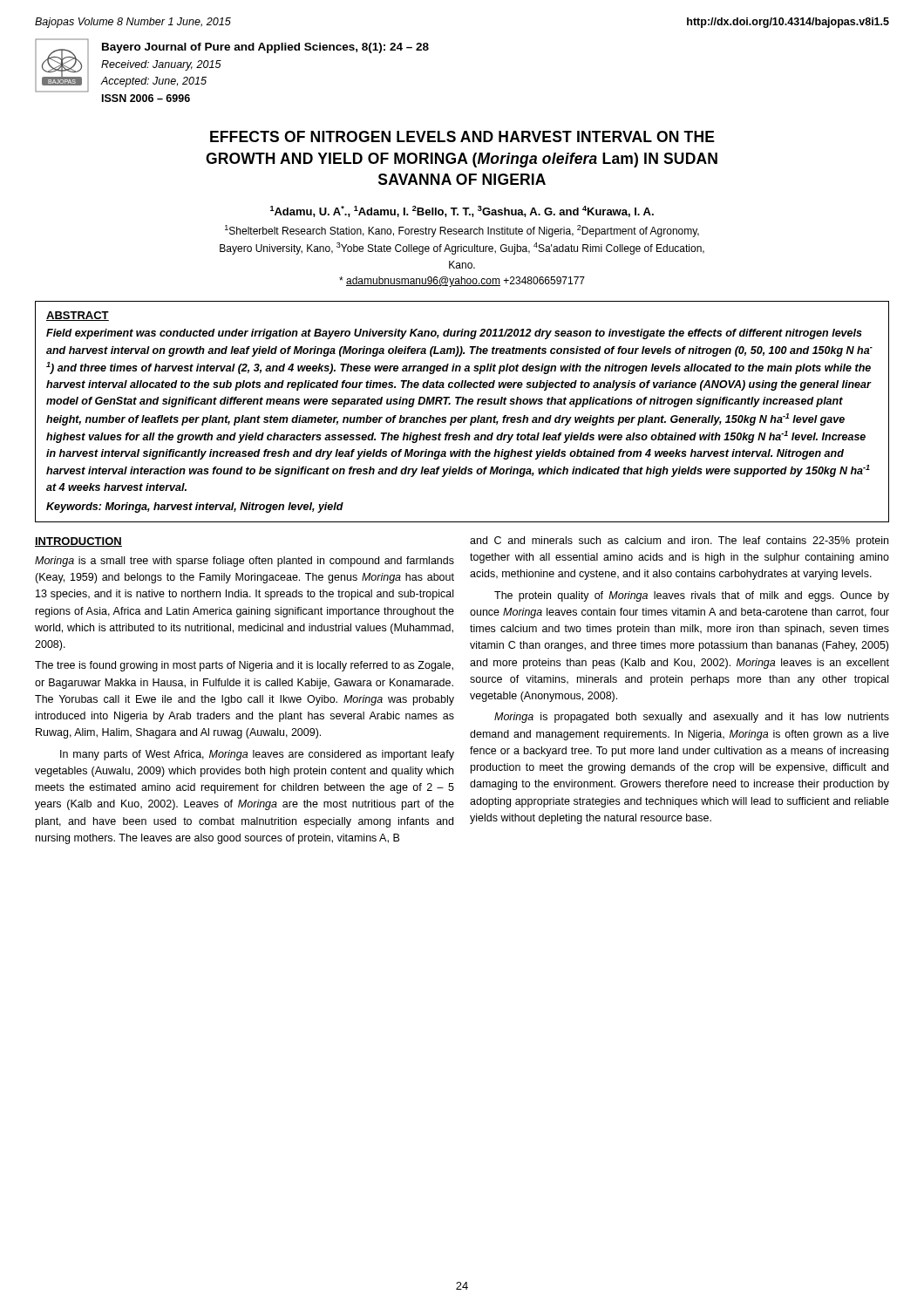The width and height of the screenshot is (924, 1308).
Task: Locate the text block that reads "1Shelterbelt Research Station, Kano, Forestry Research Institute"
Action: coord(462,247)
